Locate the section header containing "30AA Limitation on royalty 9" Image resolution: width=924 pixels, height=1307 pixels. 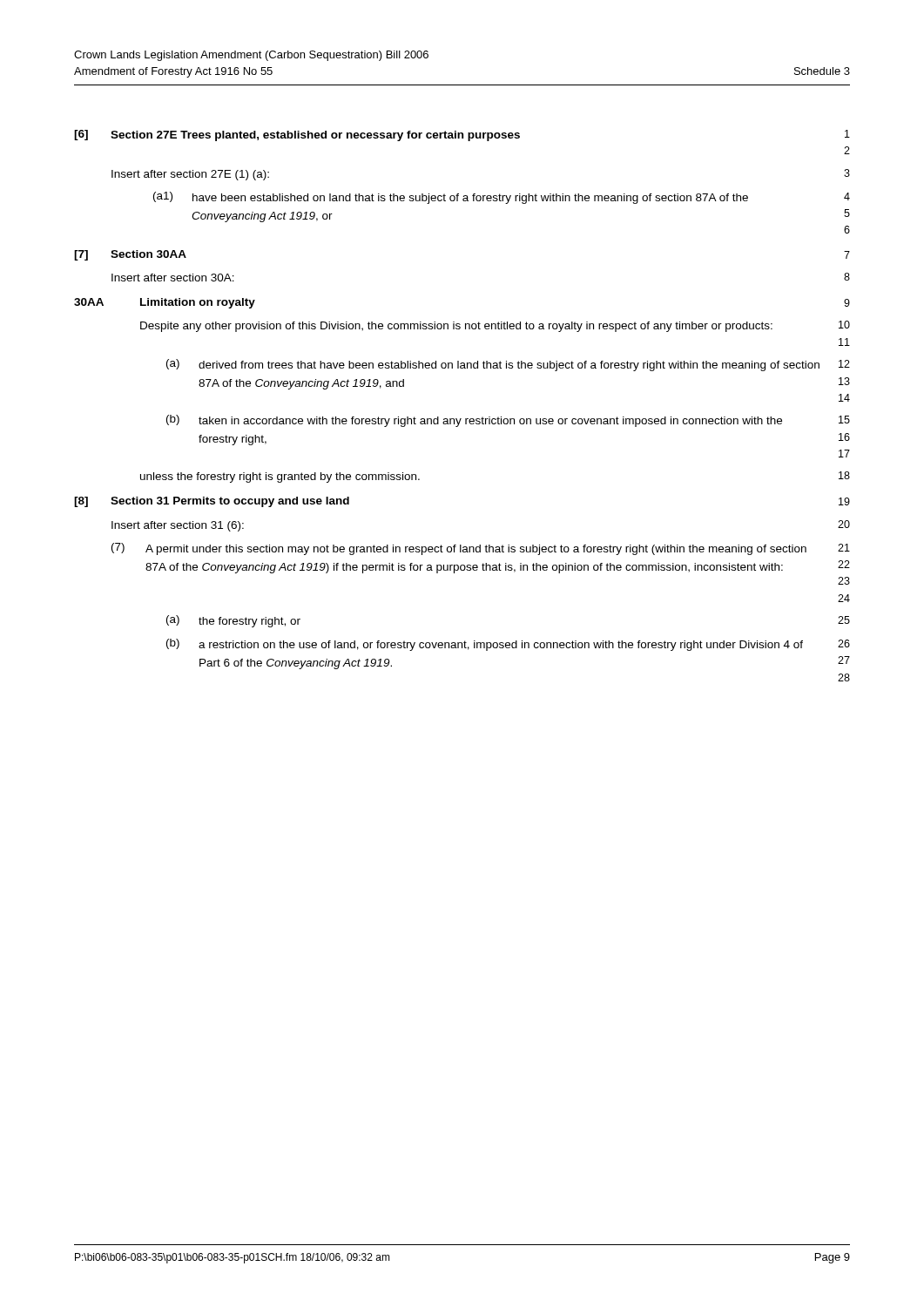(x=92, y=303)
